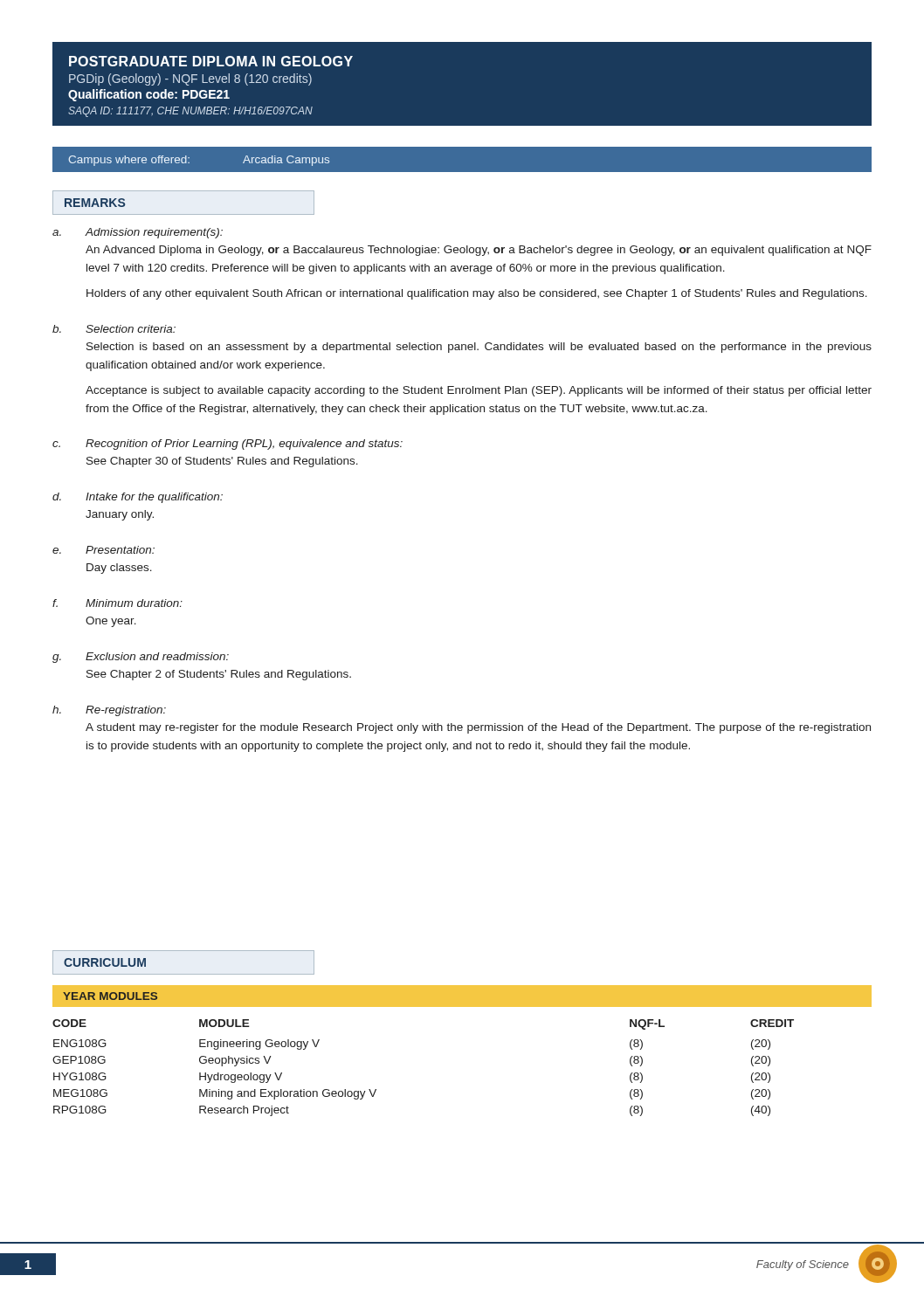Locate a table
Image resolution: width=924 pixels, height=1310 pixels.
(462, 1065)
